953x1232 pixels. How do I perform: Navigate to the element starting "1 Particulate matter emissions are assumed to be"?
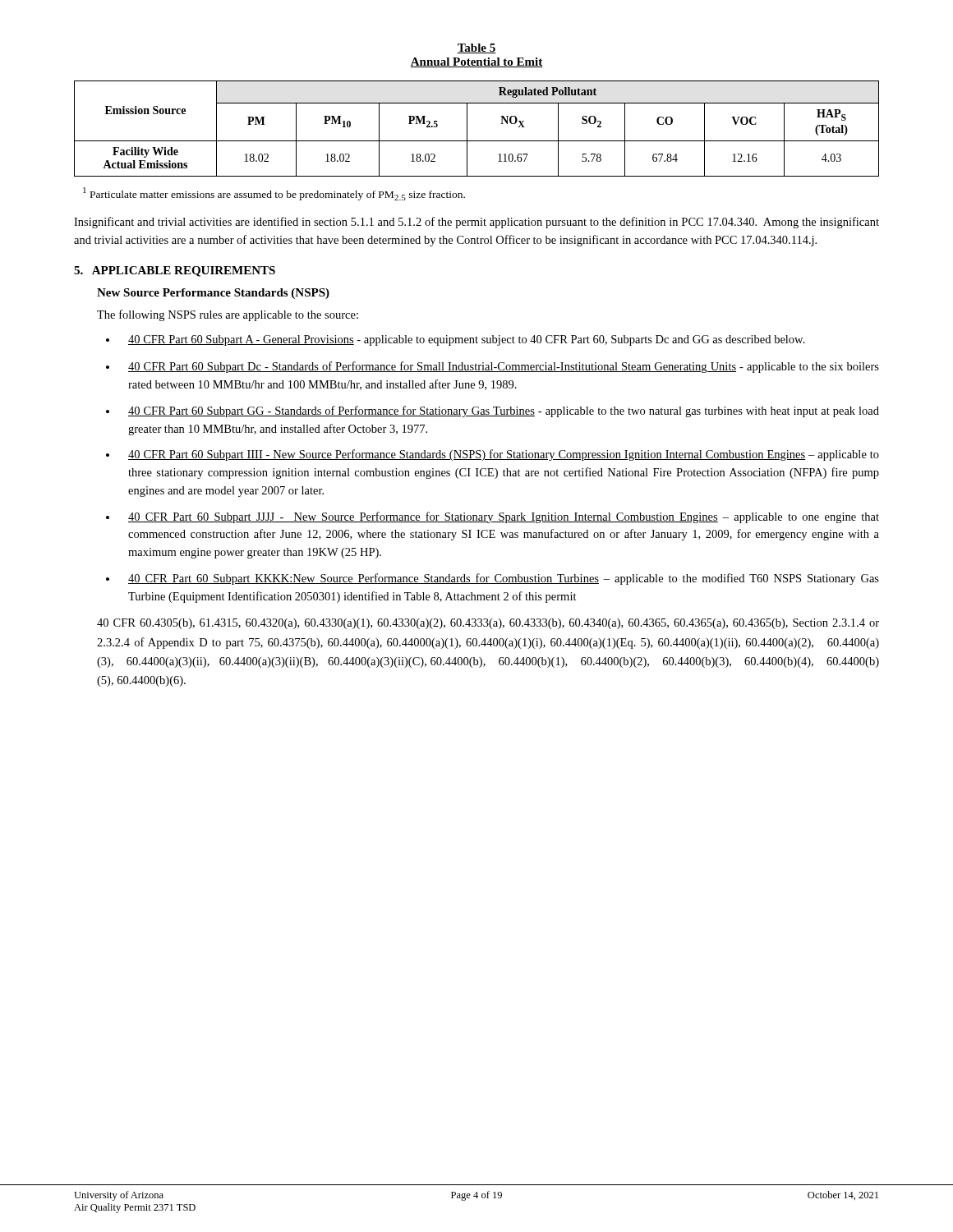click(x=274, y=193)
